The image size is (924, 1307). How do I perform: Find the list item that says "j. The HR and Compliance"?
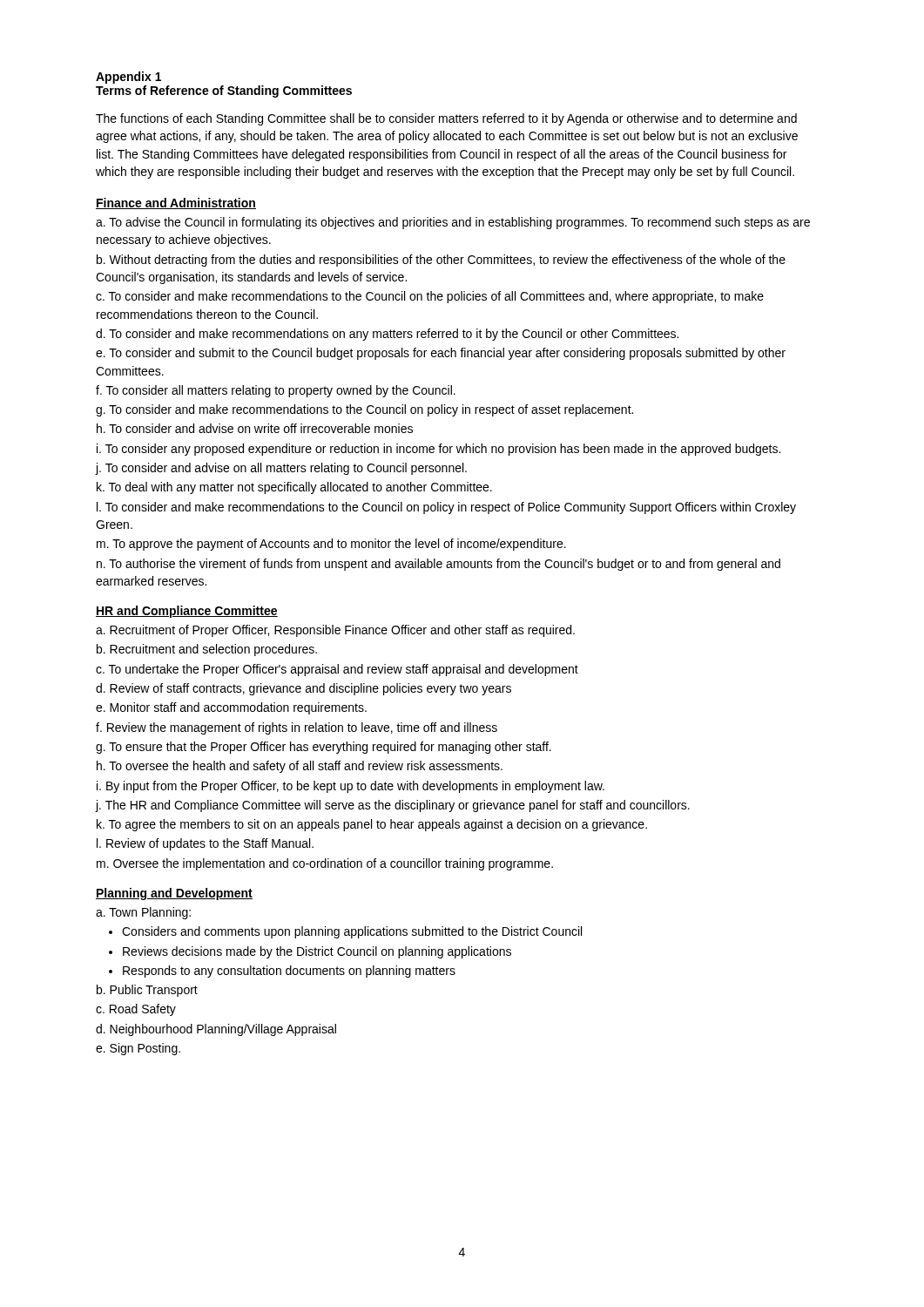[x=393, y=805]
